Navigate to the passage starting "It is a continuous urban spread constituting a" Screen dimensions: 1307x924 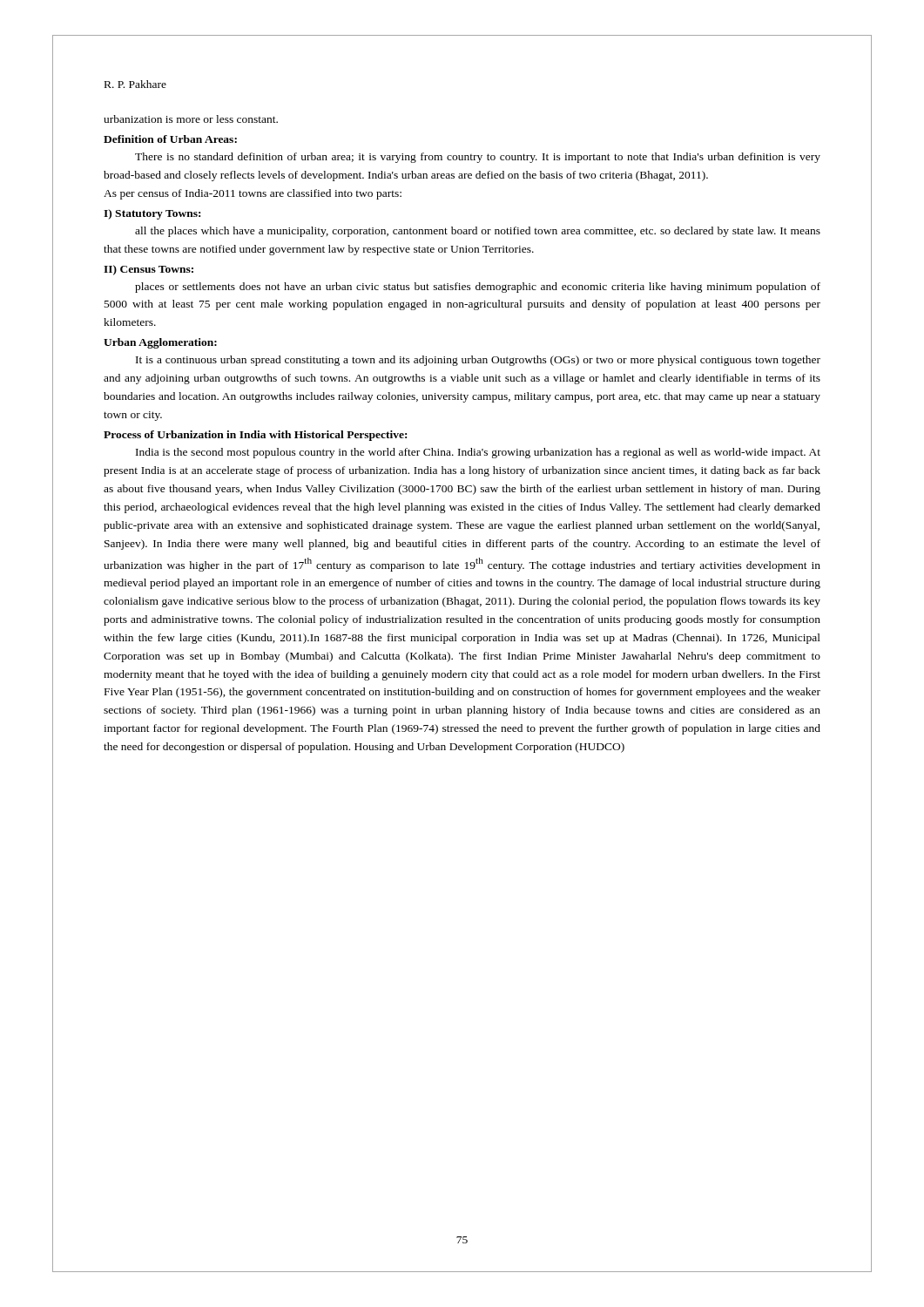462,388
